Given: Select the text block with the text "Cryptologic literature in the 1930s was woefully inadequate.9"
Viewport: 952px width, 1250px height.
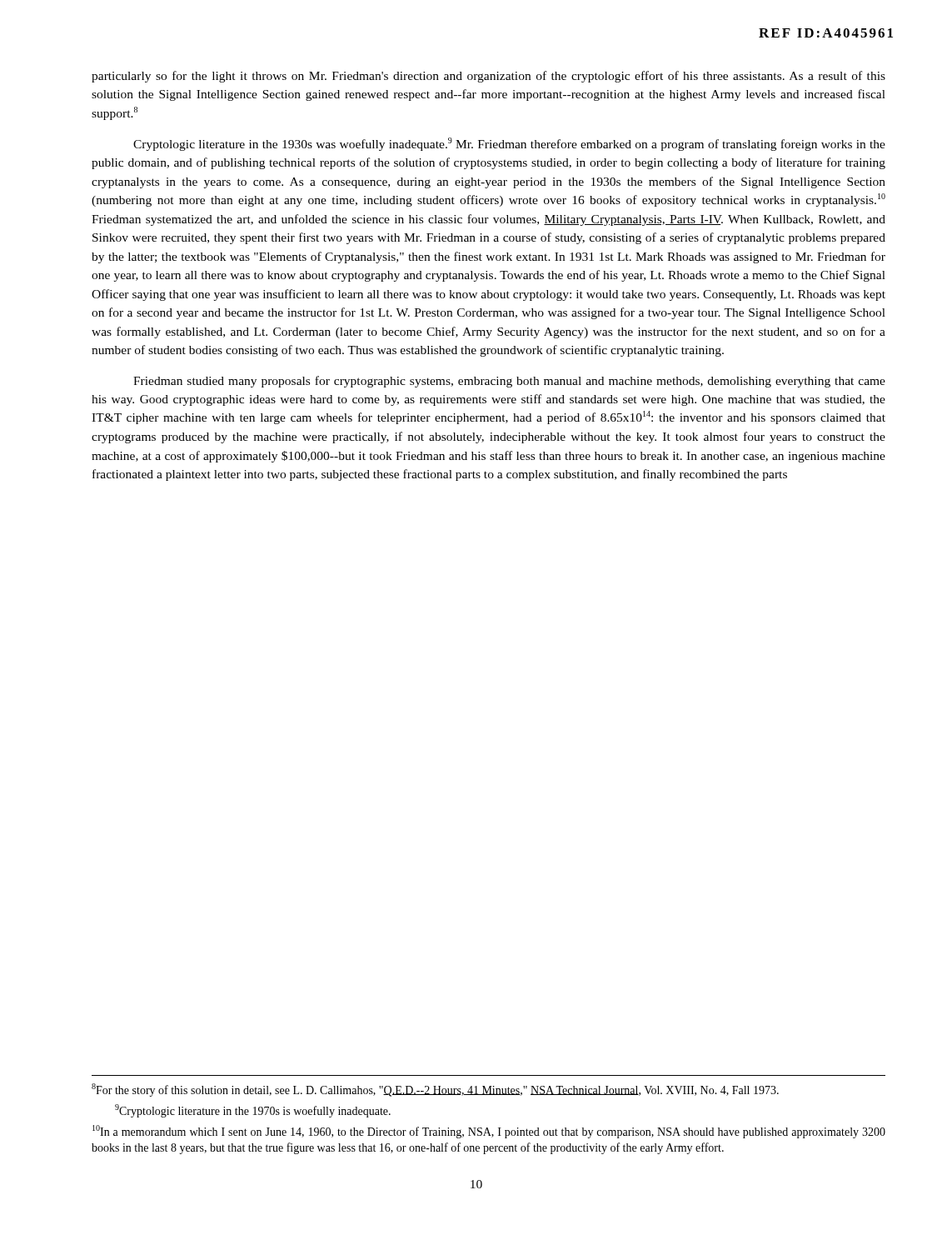Looking at the screenshot, I should click(488, 246).
